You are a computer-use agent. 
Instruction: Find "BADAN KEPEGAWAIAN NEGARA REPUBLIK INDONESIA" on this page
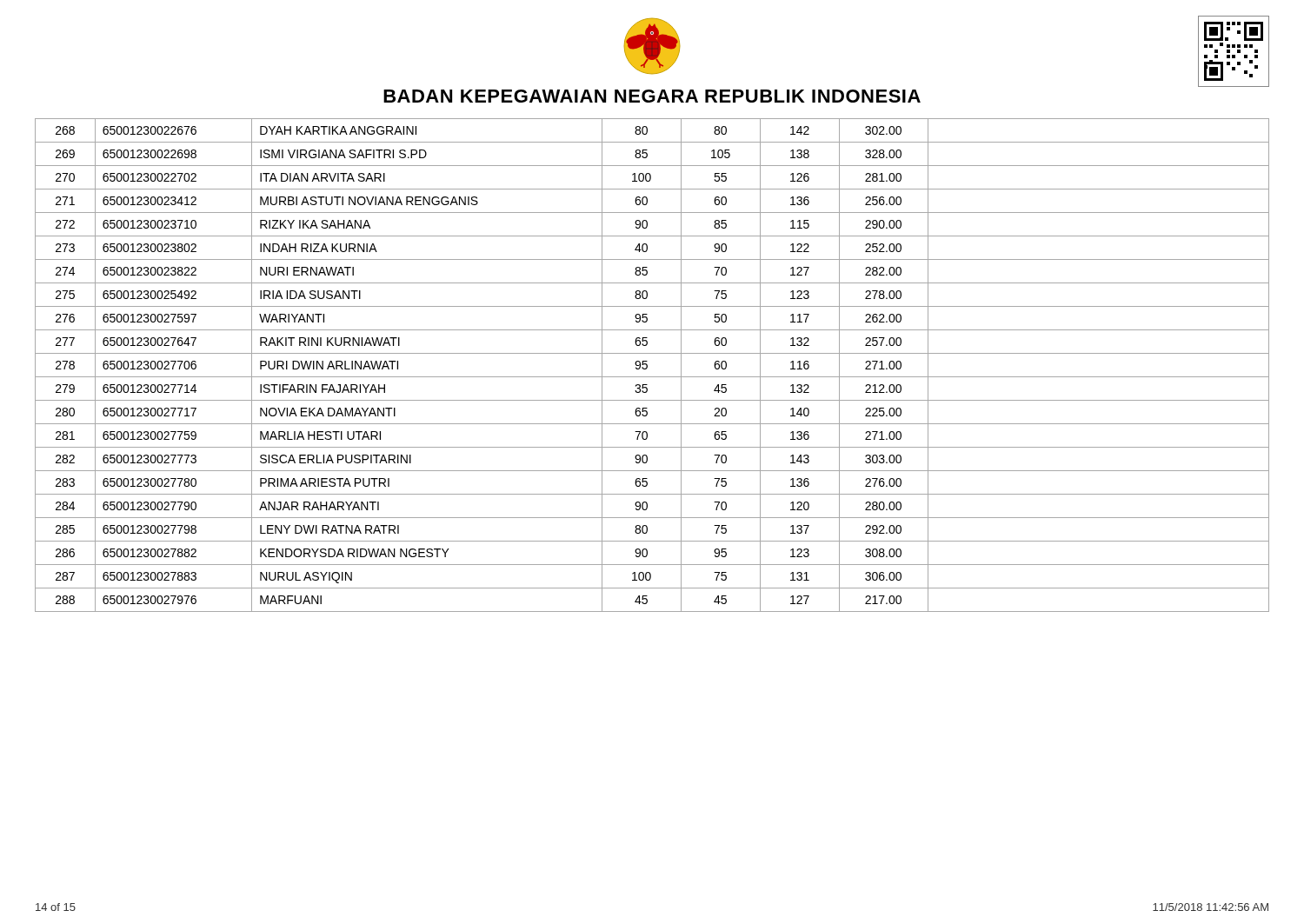[652, 96]
